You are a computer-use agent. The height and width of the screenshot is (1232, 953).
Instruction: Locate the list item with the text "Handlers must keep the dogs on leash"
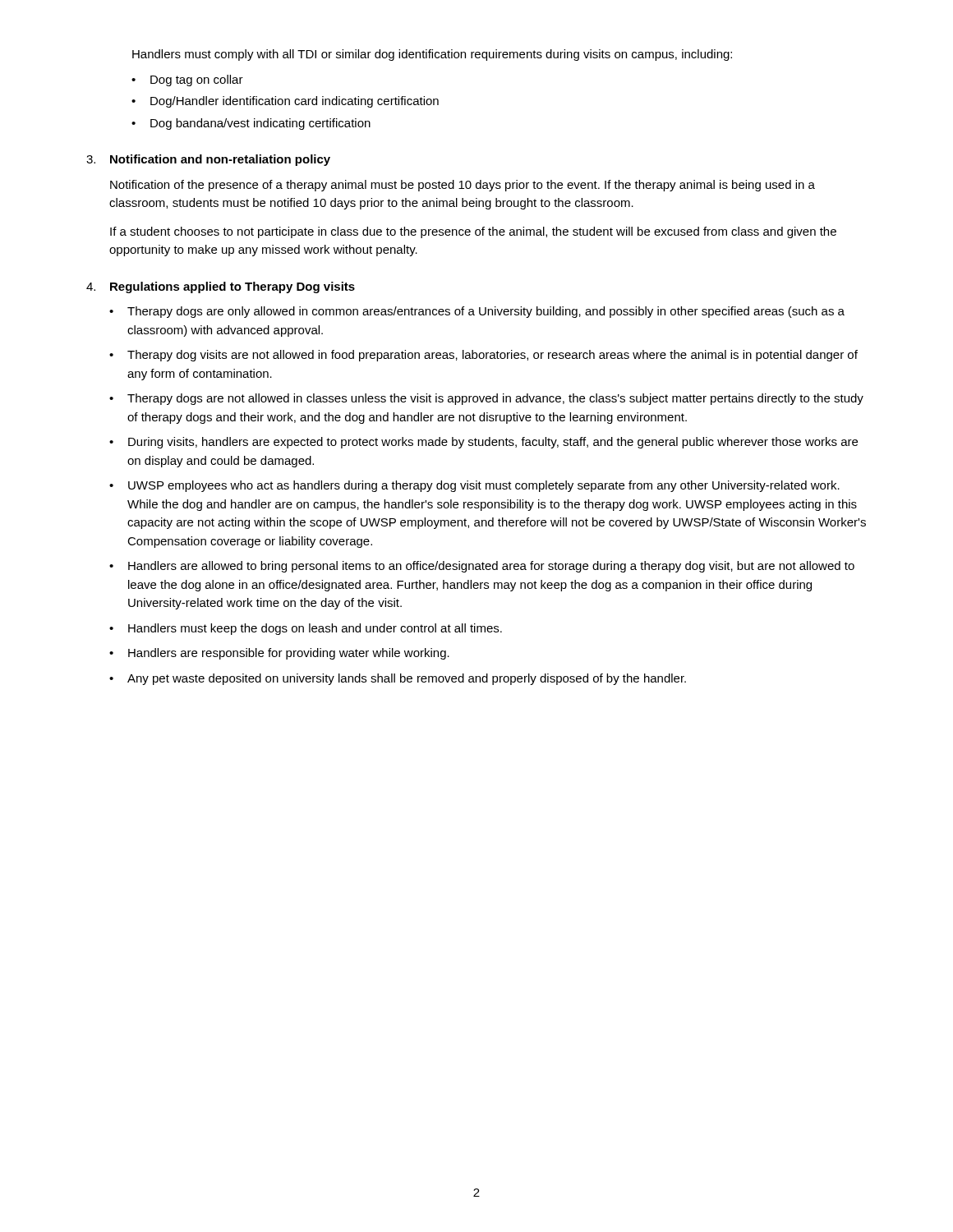[315, 628]
